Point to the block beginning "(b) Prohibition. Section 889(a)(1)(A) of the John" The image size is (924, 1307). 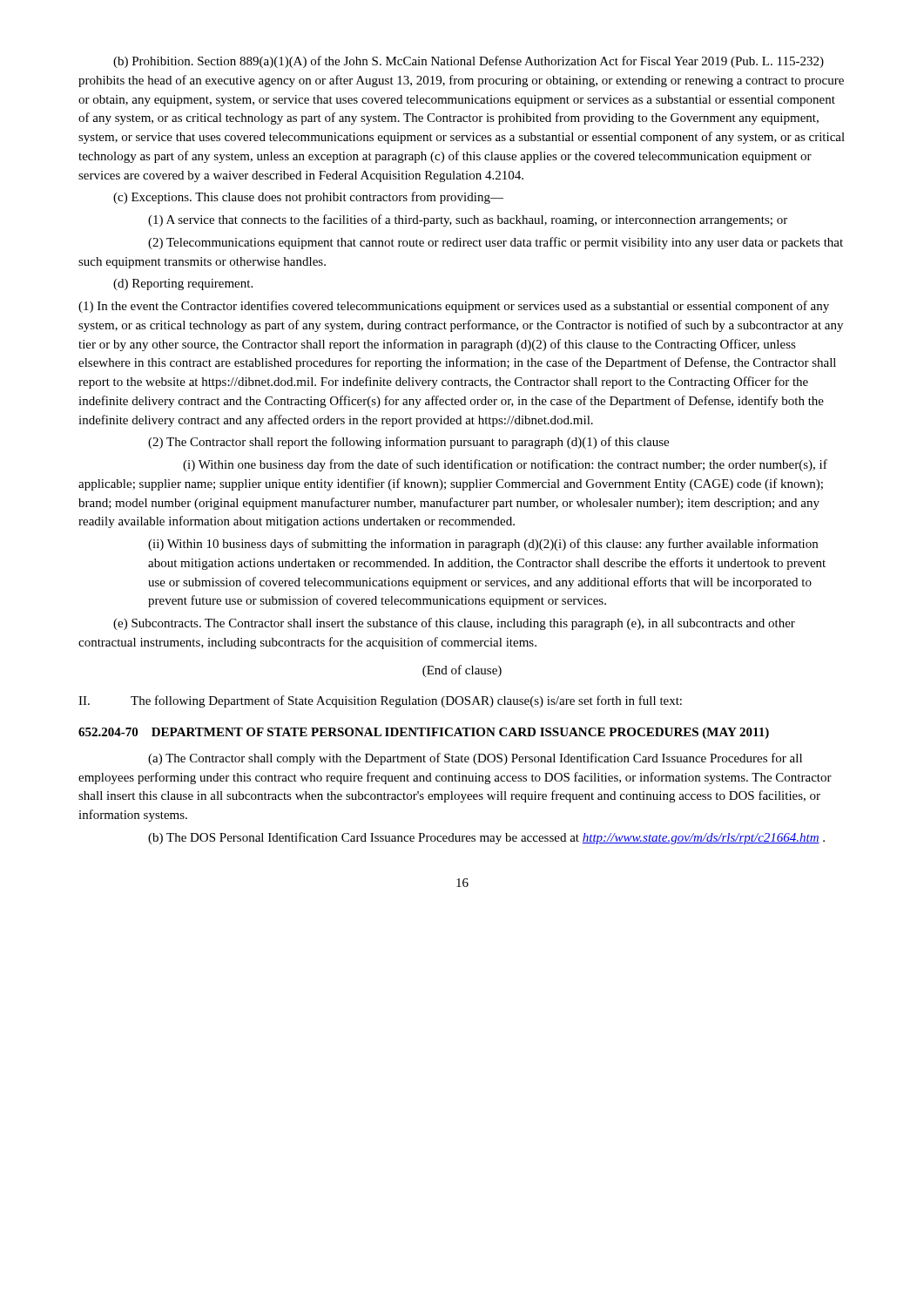pyautogui.click(x=462, y=119)
